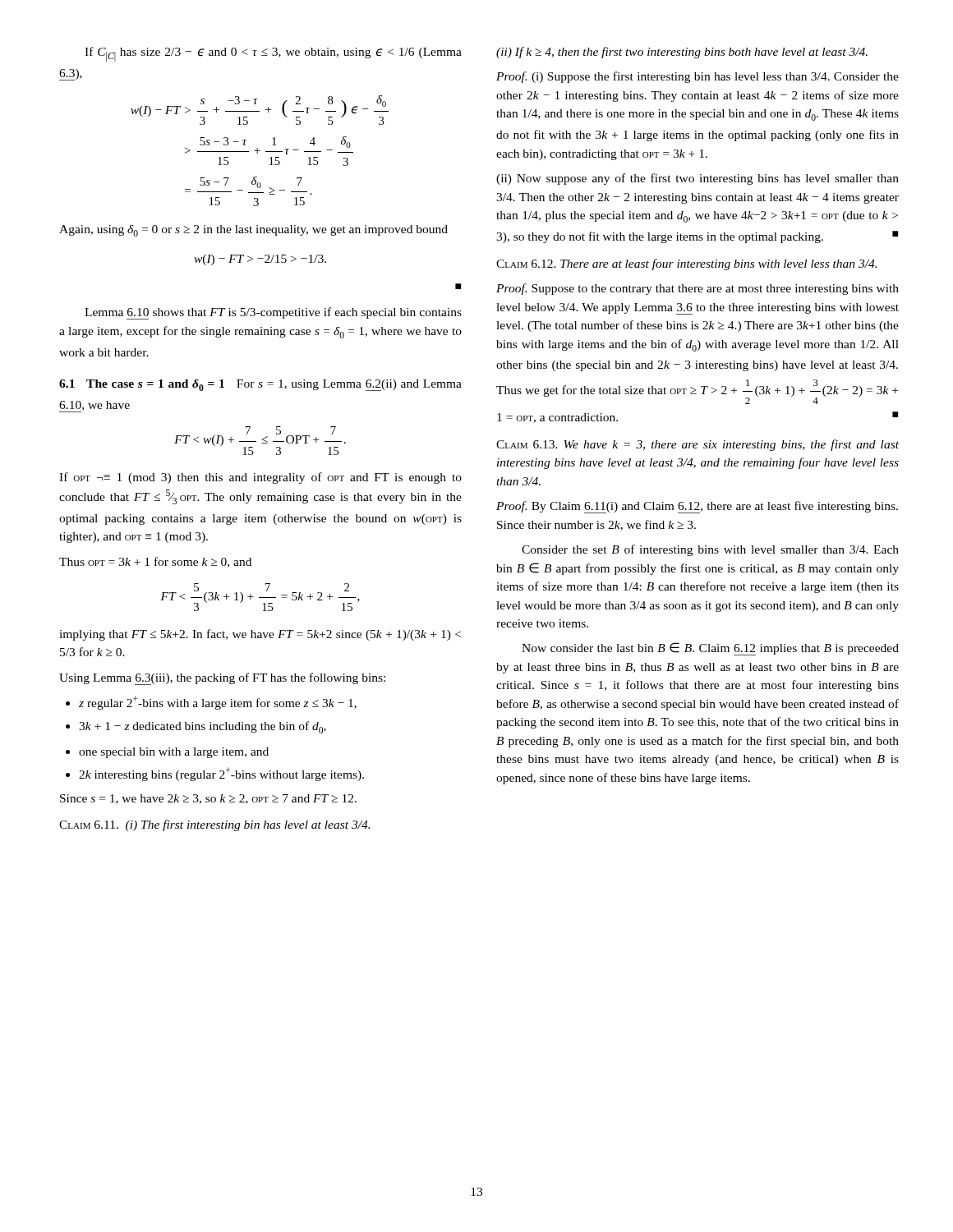Navigate to the text block starting "Since s = 1, we have"
The height and width of the screenshot is (1232, 953).
point(260,798)
